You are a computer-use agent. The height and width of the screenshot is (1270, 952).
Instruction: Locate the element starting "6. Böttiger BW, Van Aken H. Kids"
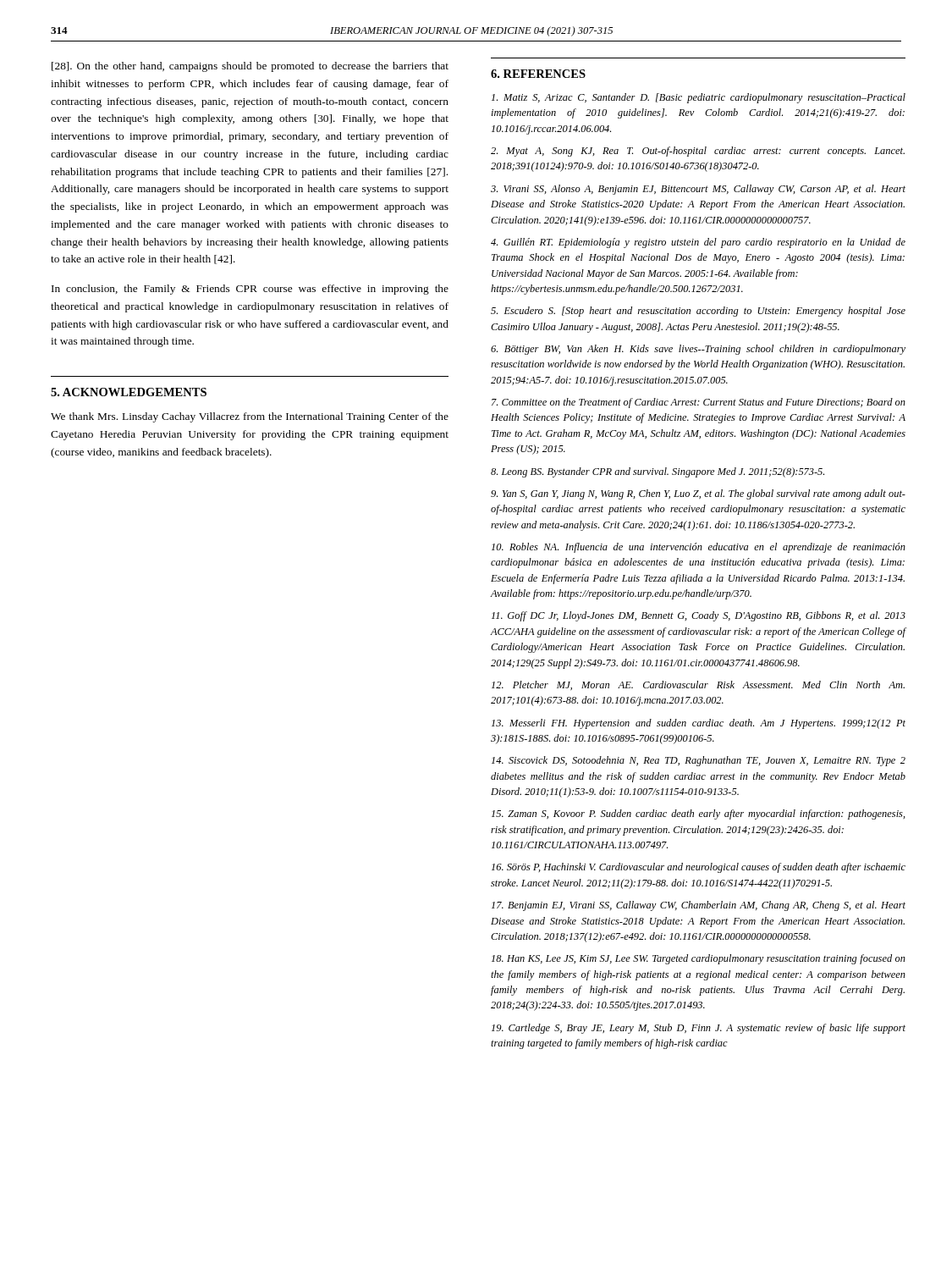click(698, 364)
